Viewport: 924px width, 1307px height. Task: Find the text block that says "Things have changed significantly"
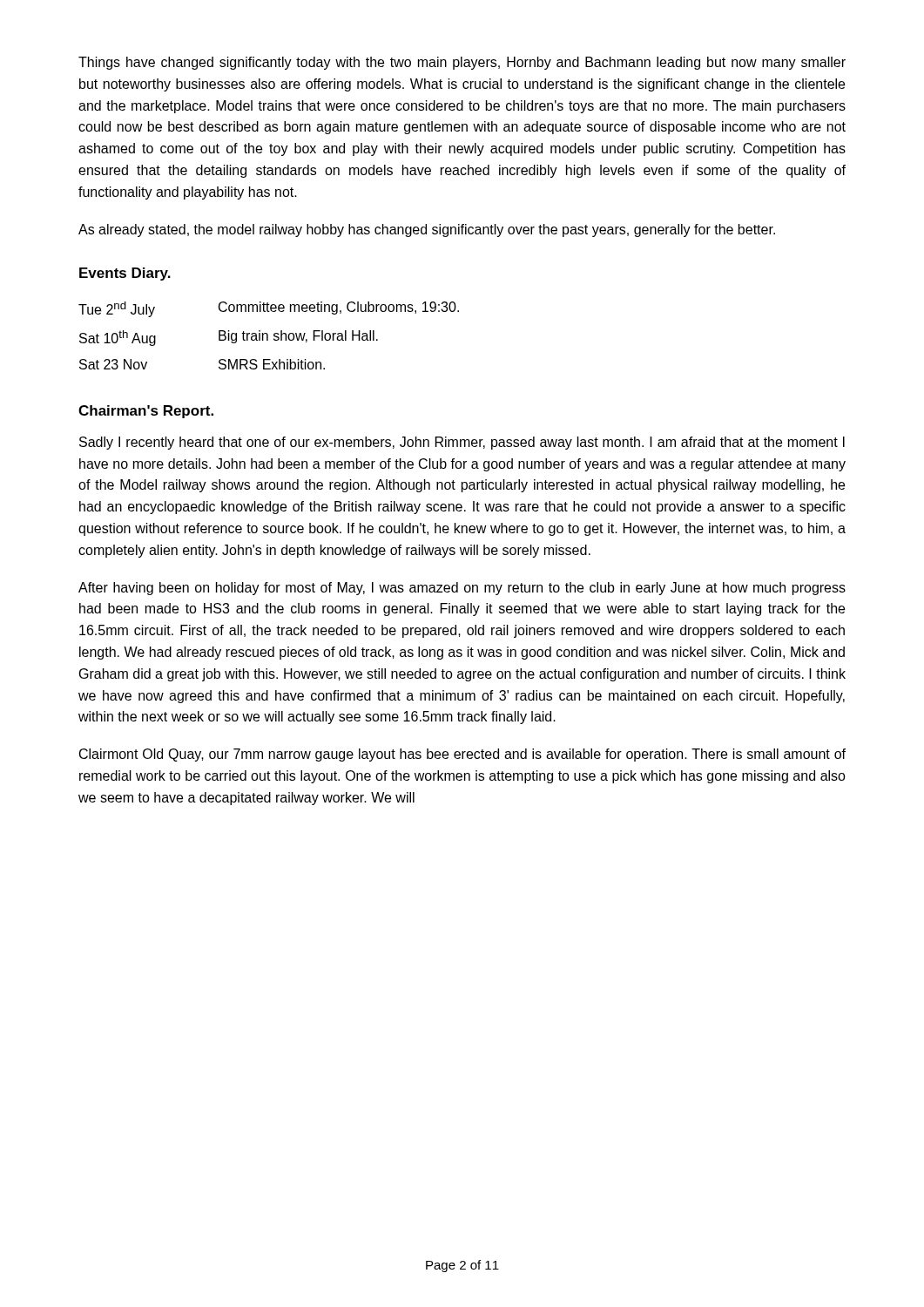click(462, 127)
